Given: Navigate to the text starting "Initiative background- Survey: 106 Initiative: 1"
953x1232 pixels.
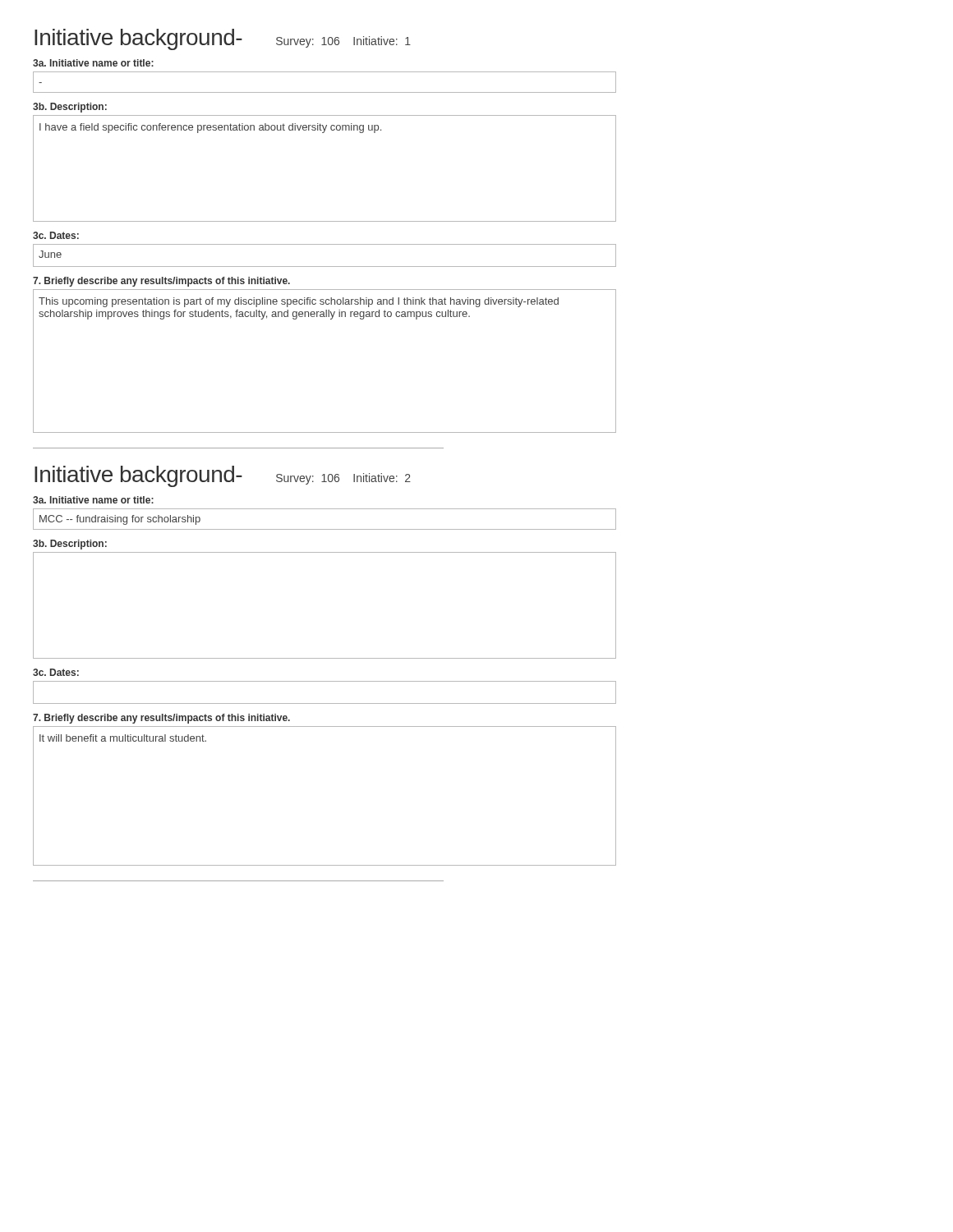Looking at the screenshot, I should (222, 38).
